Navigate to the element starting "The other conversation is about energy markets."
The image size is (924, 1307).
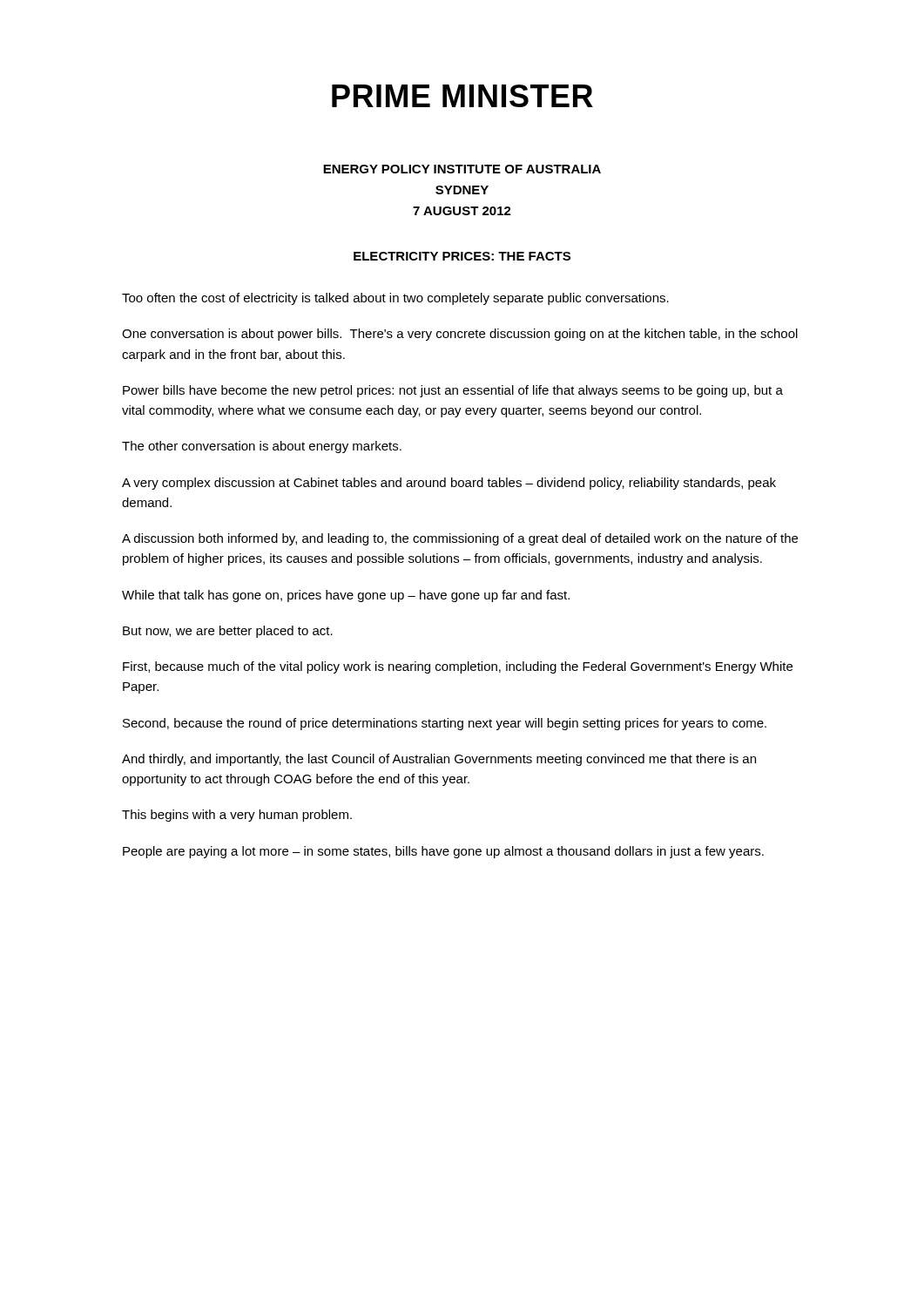[x=262, y=446]
